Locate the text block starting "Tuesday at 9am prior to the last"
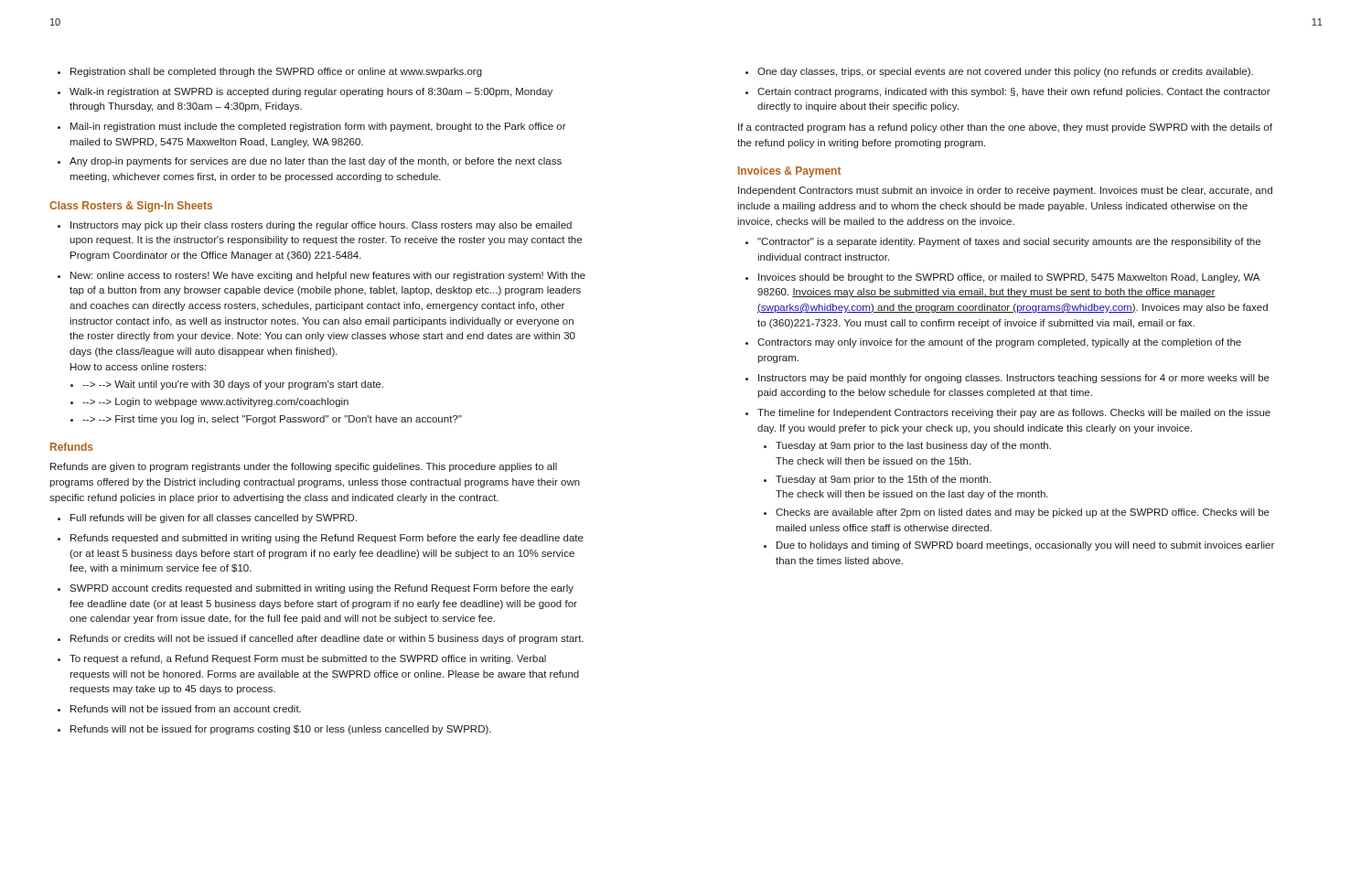Viewport: 1372px width, 888px height. pos(914,453)
